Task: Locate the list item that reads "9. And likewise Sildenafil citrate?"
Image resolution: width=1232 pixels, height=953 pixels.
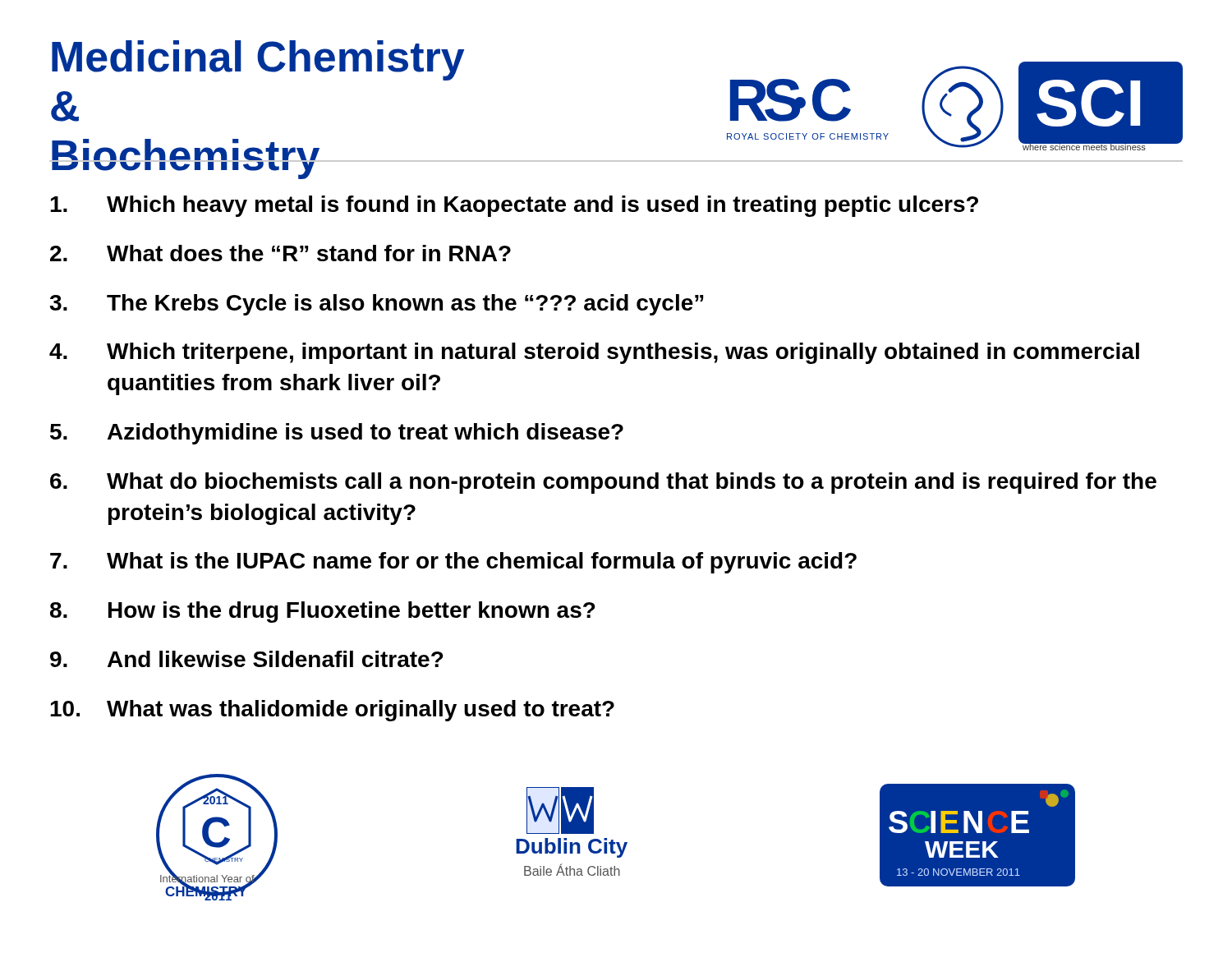Action: [247, 659]
